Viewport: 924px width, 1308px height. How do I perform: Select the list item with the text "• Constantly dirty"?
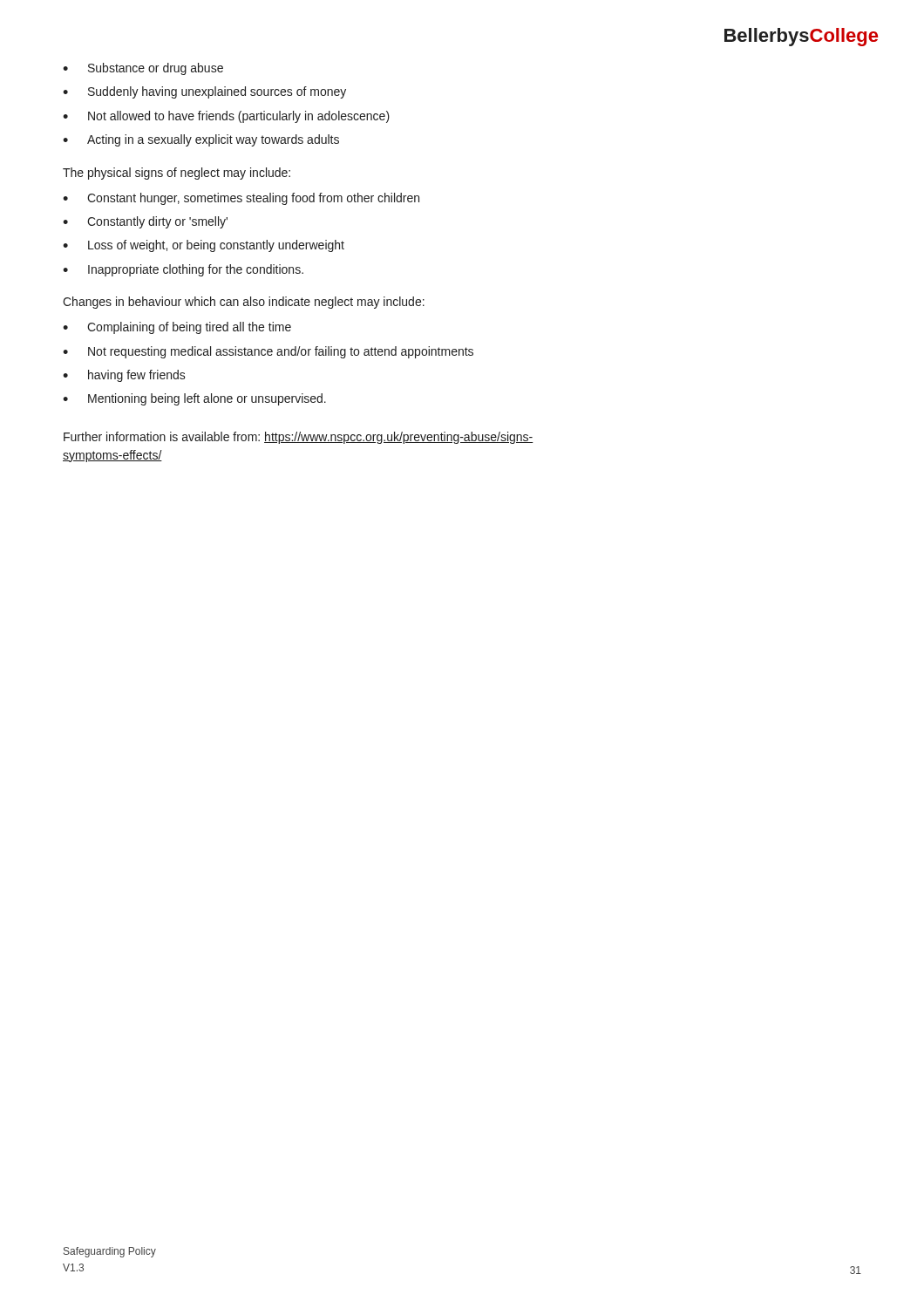coord(145,222)
